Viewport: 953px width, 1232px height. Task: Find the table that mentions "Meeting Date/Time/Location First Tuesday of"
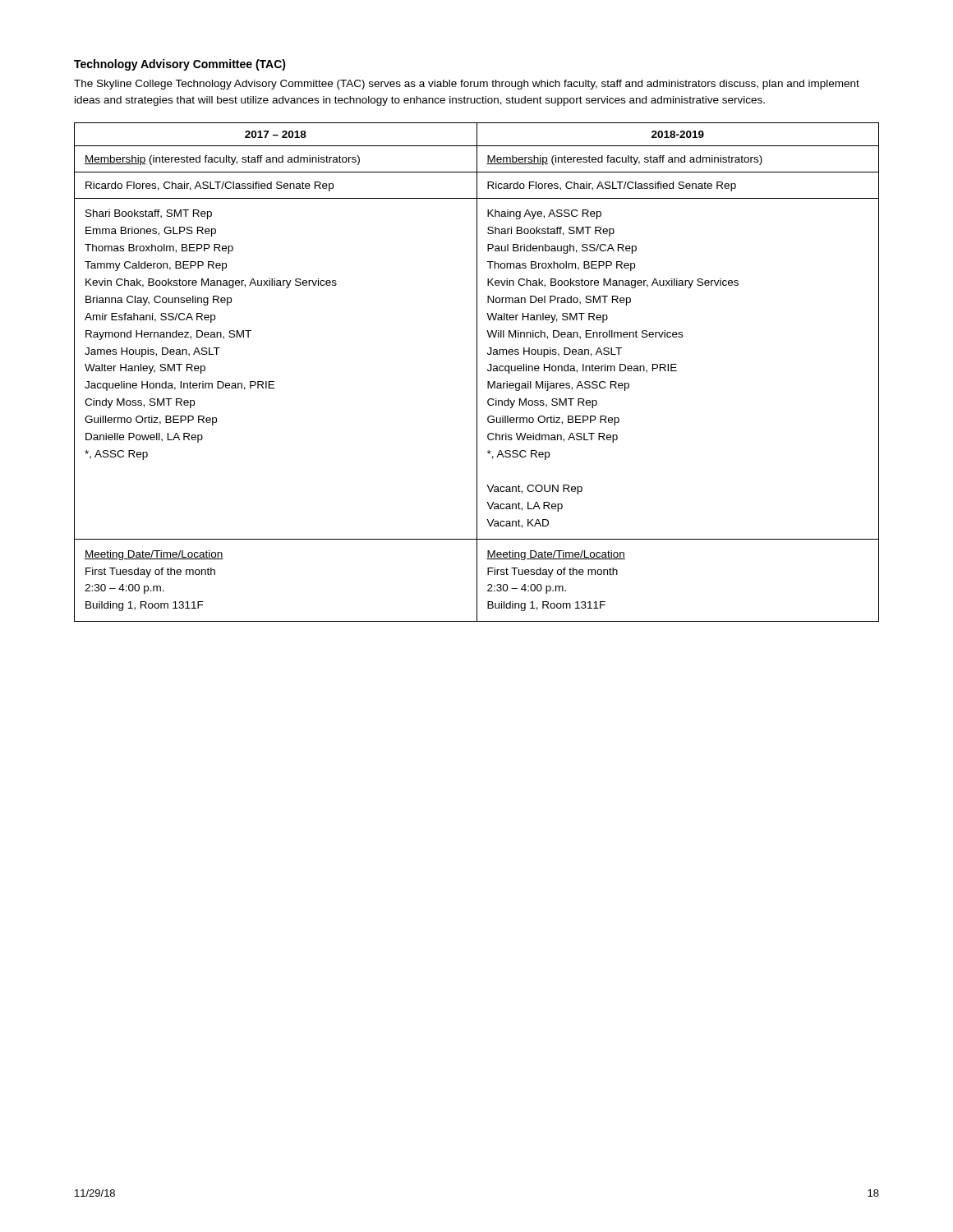click(x=476, y=372)
